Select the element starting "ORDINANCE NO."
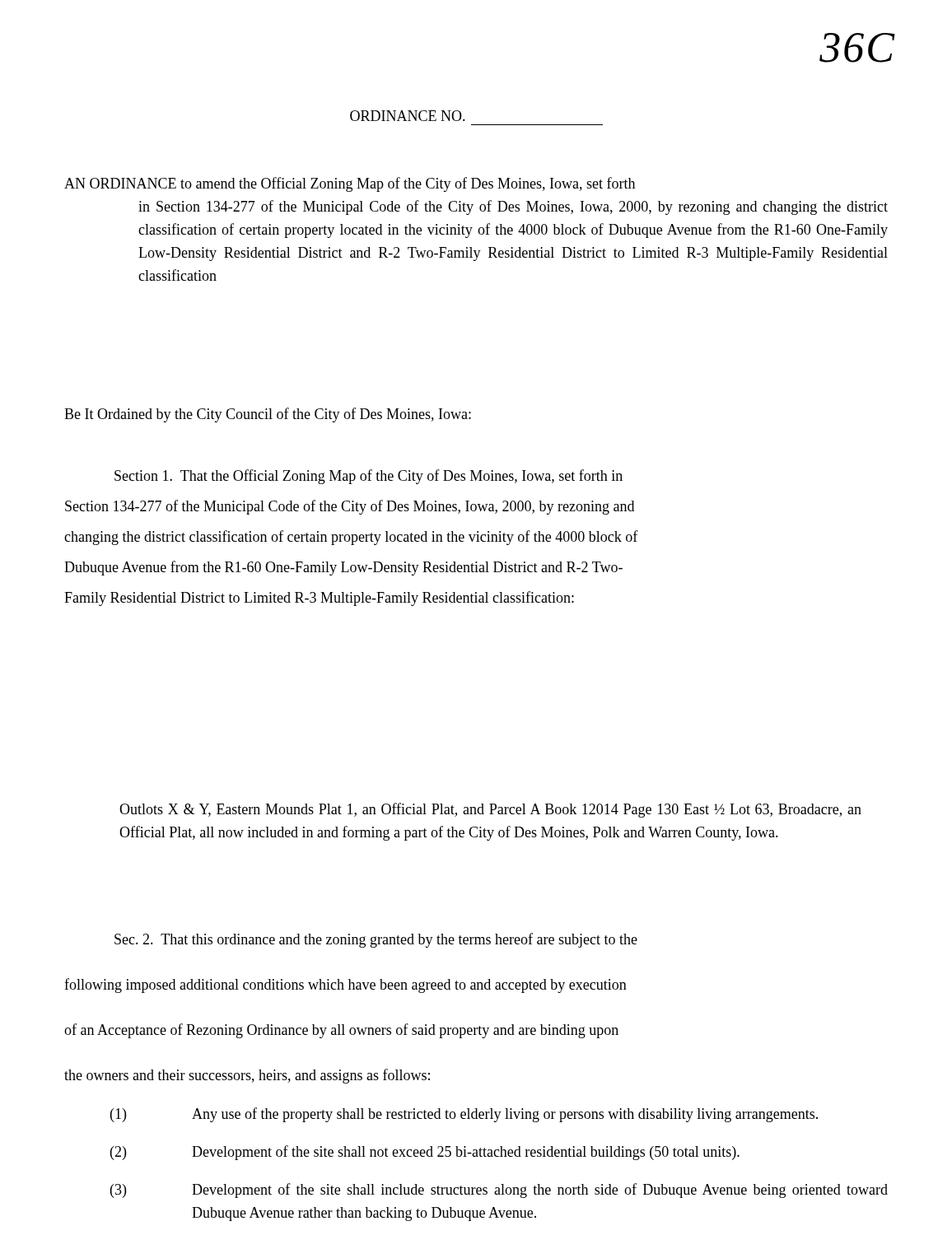The height and width of the screenshot is (1235, 952). click(x=476, y=116)
